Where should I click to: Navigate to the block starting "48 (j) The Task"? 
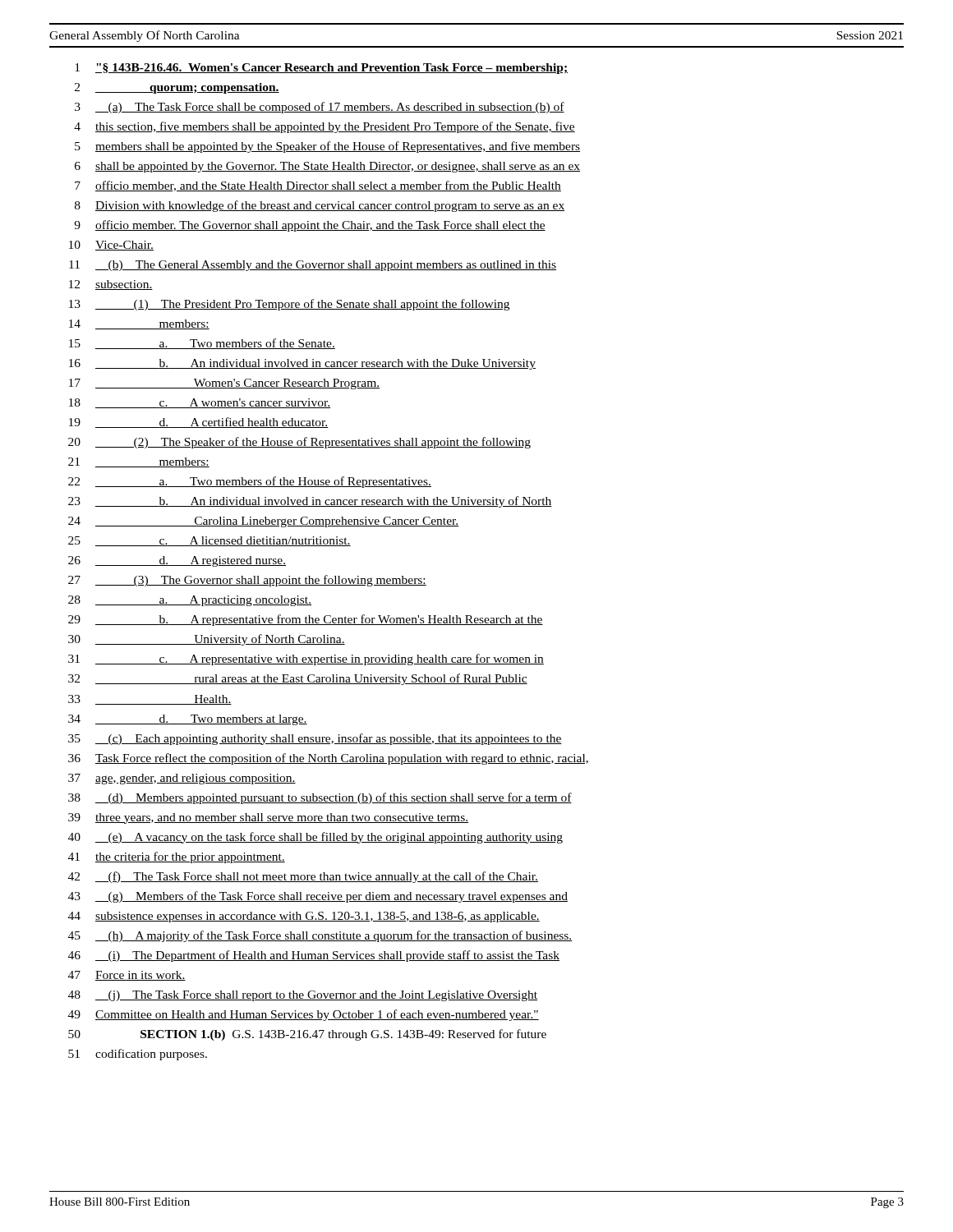(x=476, y=1004)
